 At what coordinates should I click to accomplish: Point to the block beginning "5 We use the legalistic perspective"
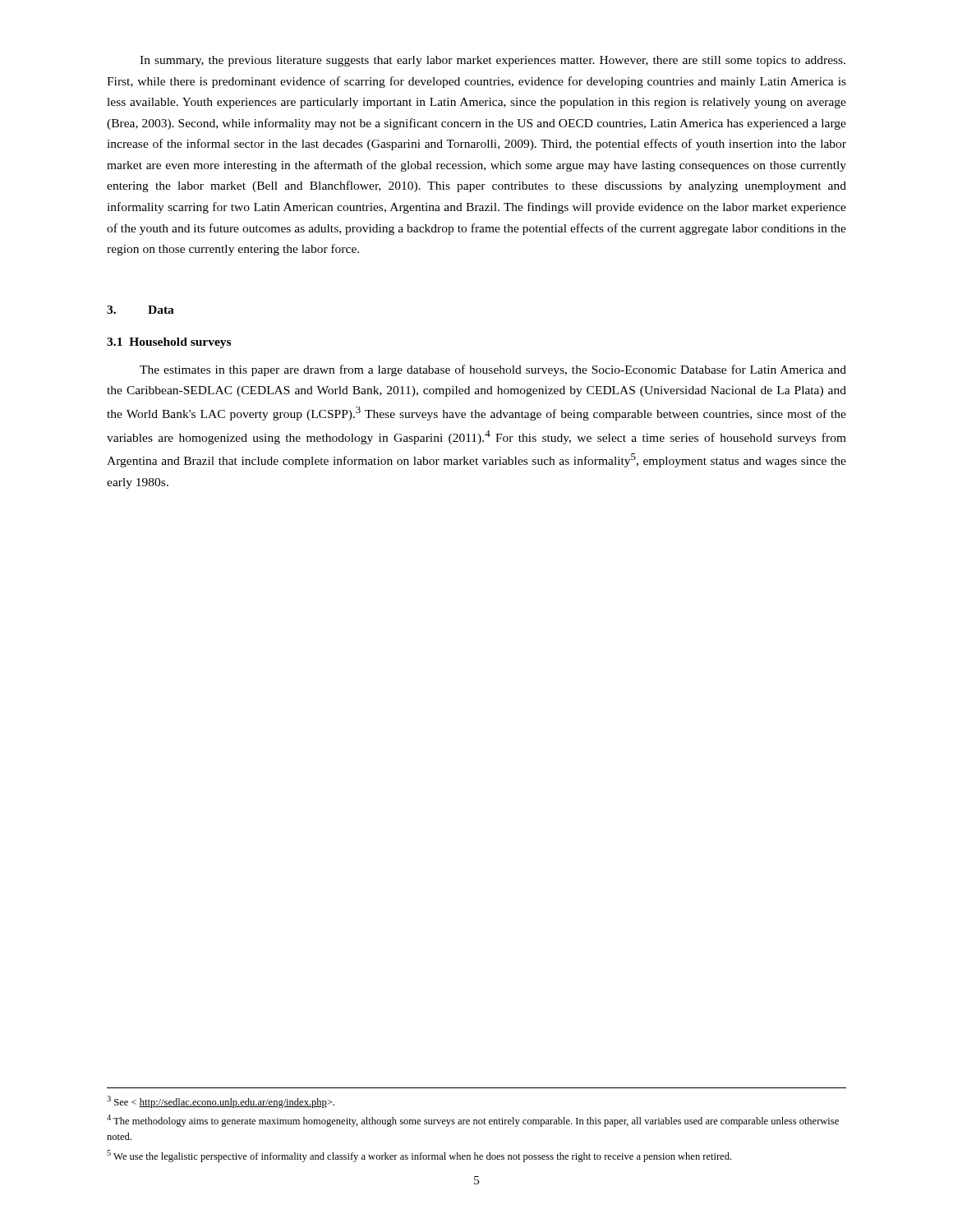point(476,1156)
